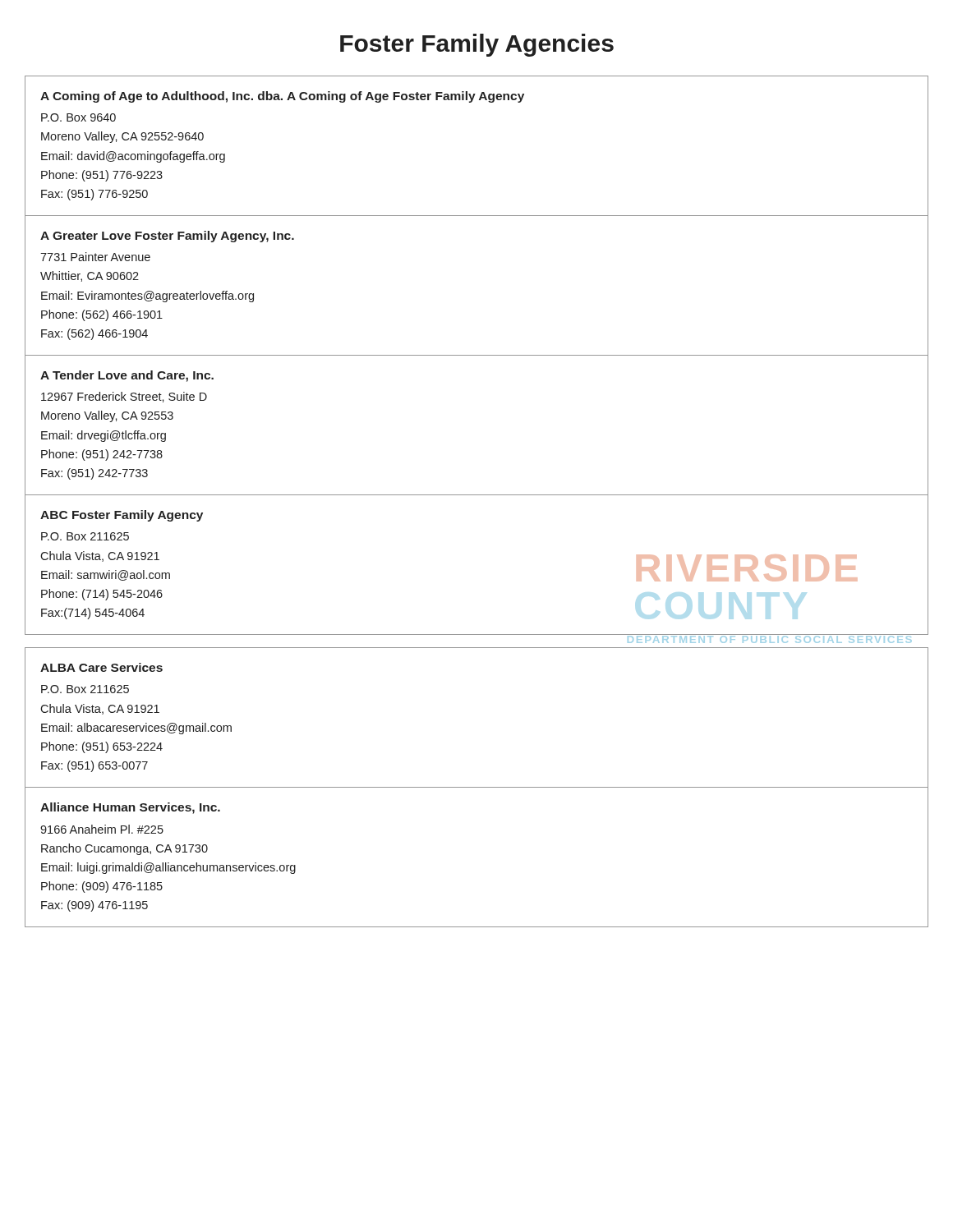This screenshot has height=1232, width=953.
Task: Point to the block starting "A Greater Love Foster Family Agency, Inc. 7731"
Action: click(x=167, y=237)
